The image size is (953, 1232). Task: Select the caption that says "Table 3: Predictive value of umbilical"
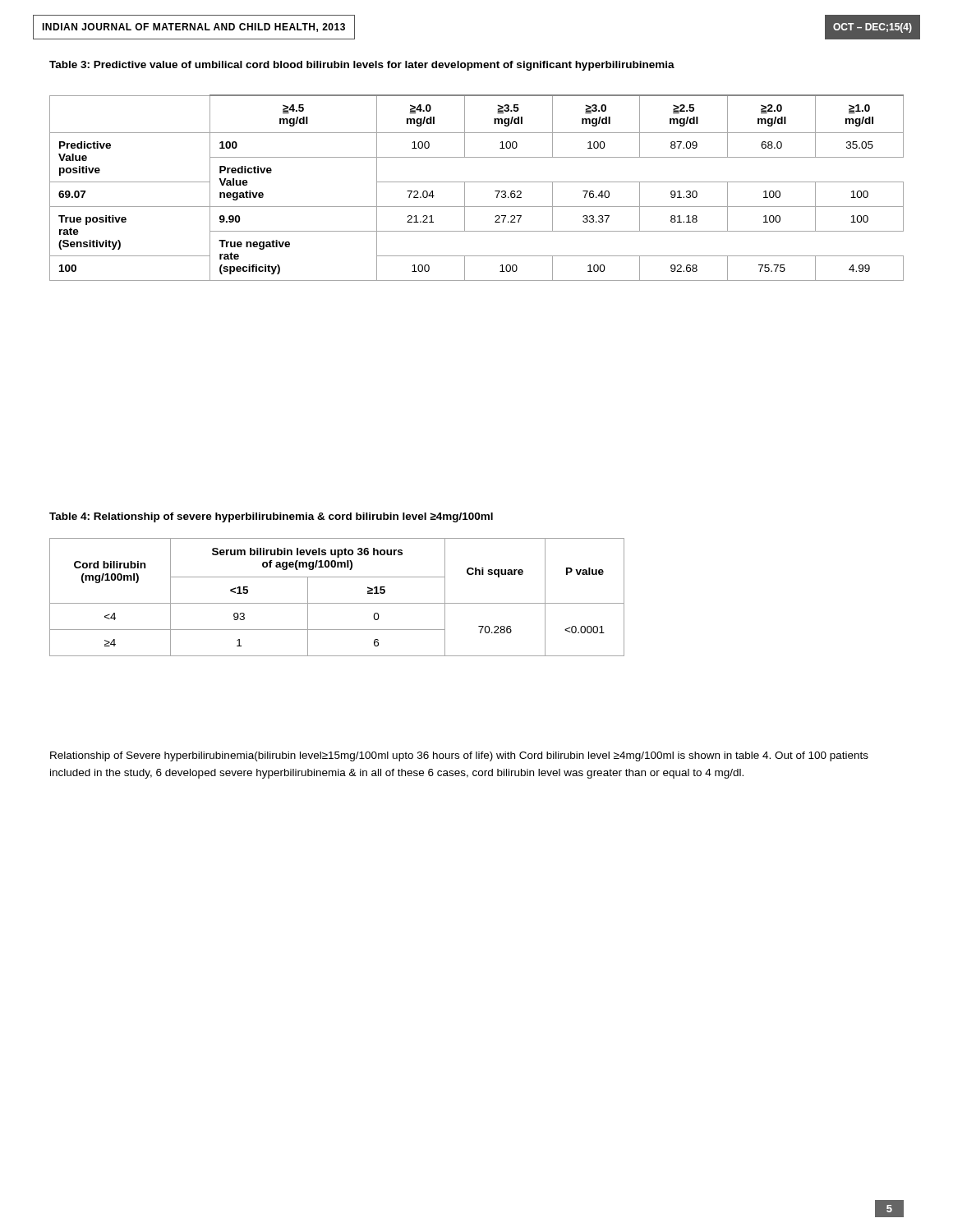[x=362, y=64]
